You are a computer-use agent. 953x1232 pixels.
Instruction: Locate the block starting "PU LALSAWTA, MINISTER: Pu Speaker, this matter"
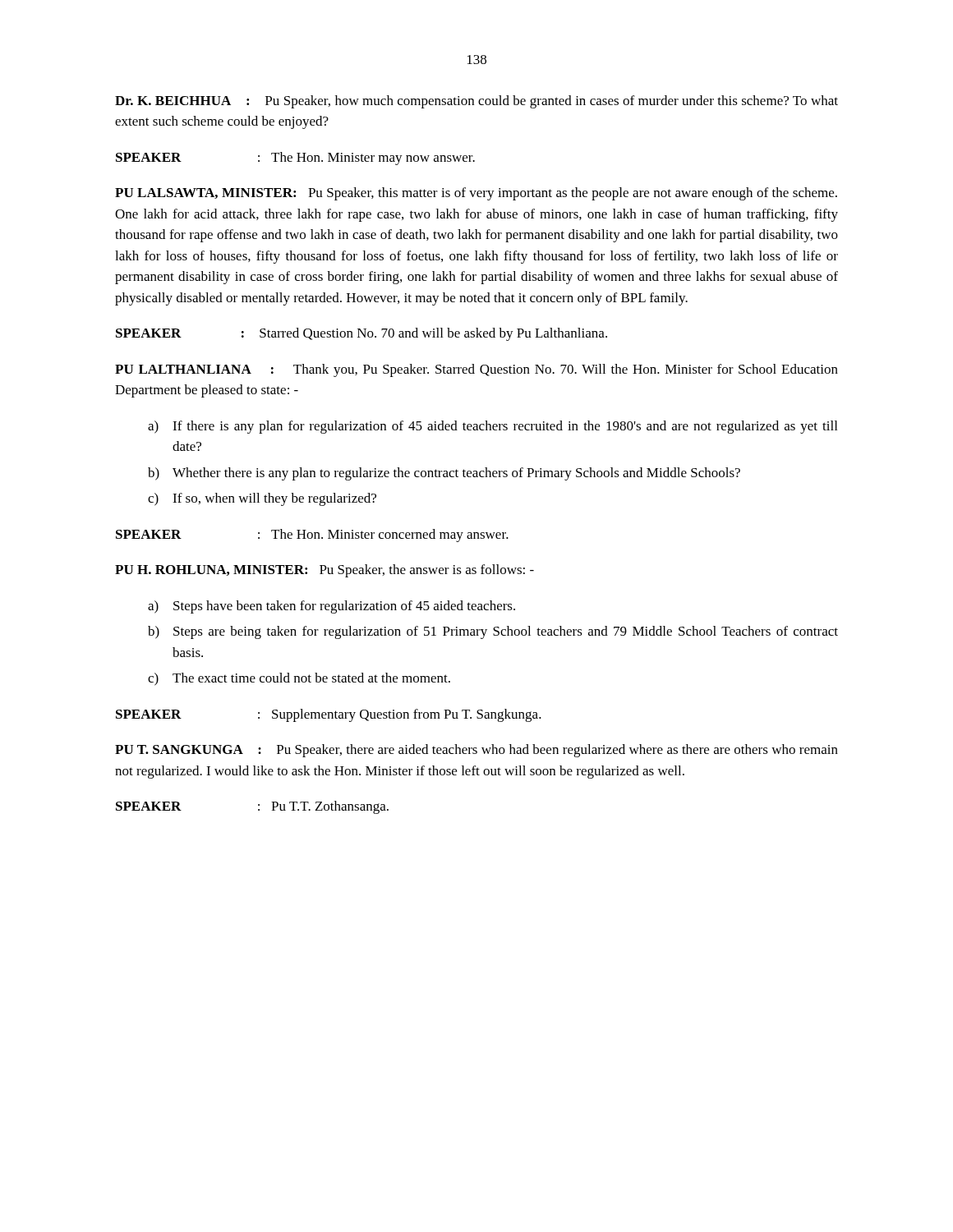[476, 245]
